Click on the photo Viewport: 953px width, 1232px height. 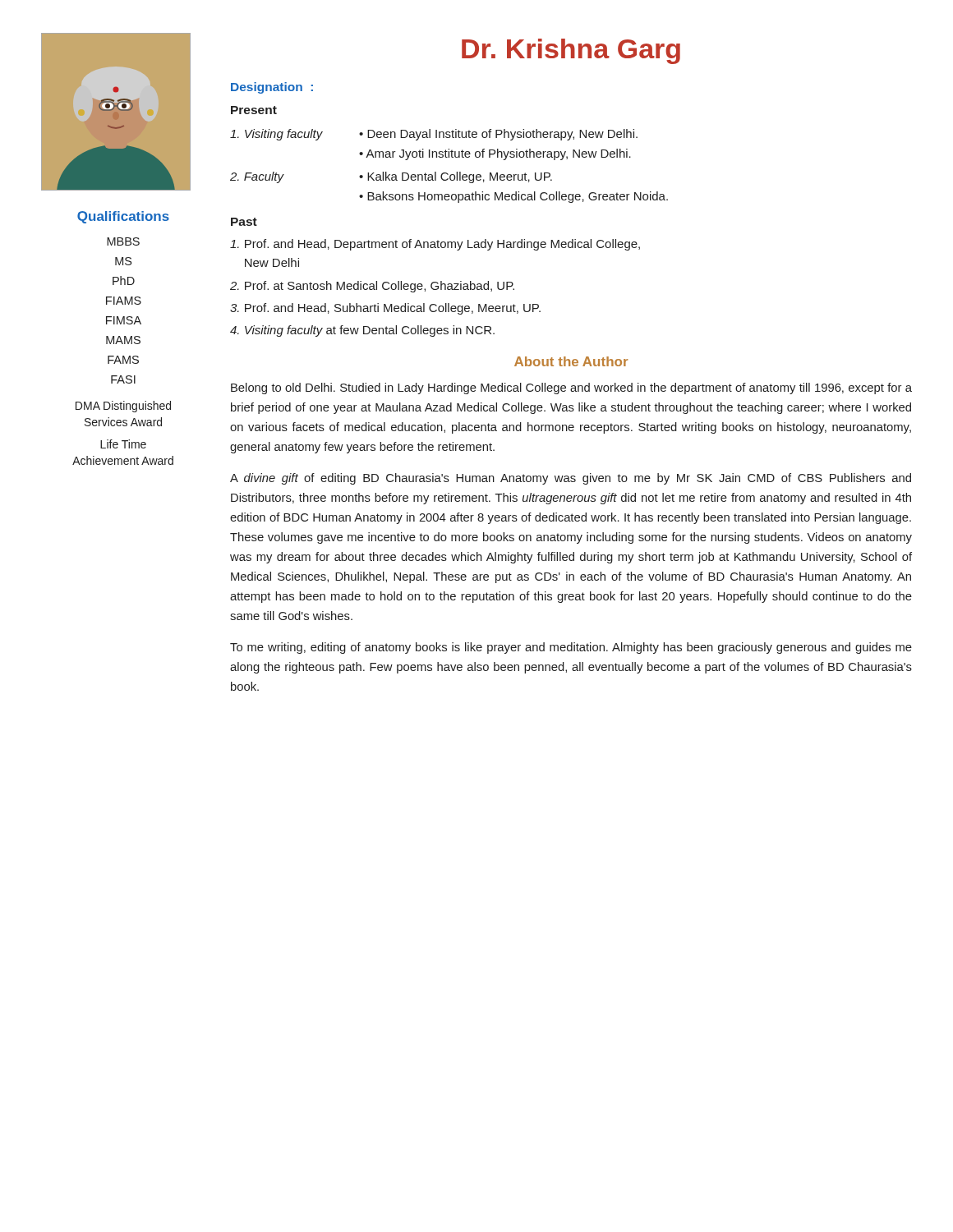pyautogui.click(x=116, y=112)
